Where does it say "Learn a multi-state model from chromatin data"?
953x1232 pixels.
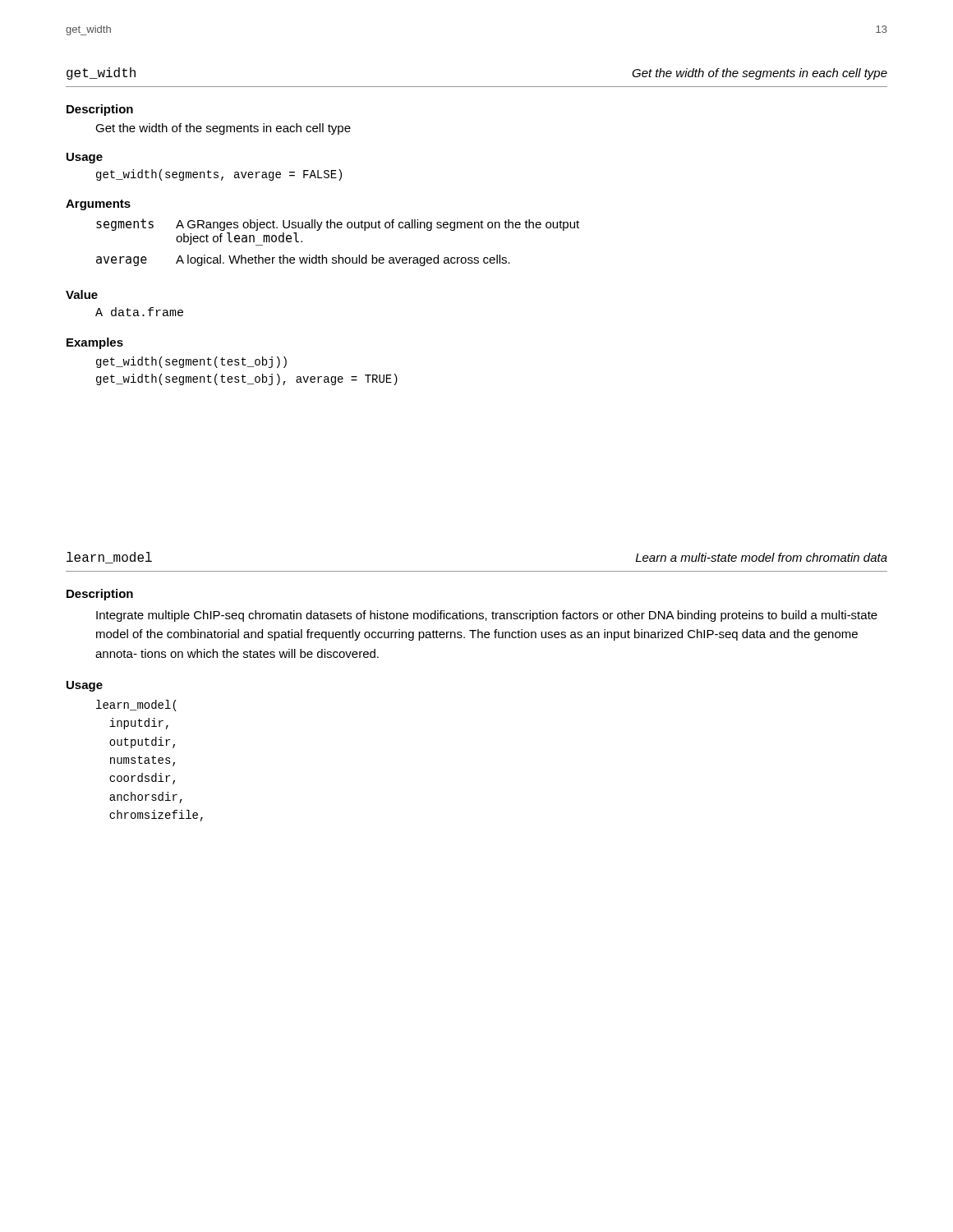coord(761,557)
